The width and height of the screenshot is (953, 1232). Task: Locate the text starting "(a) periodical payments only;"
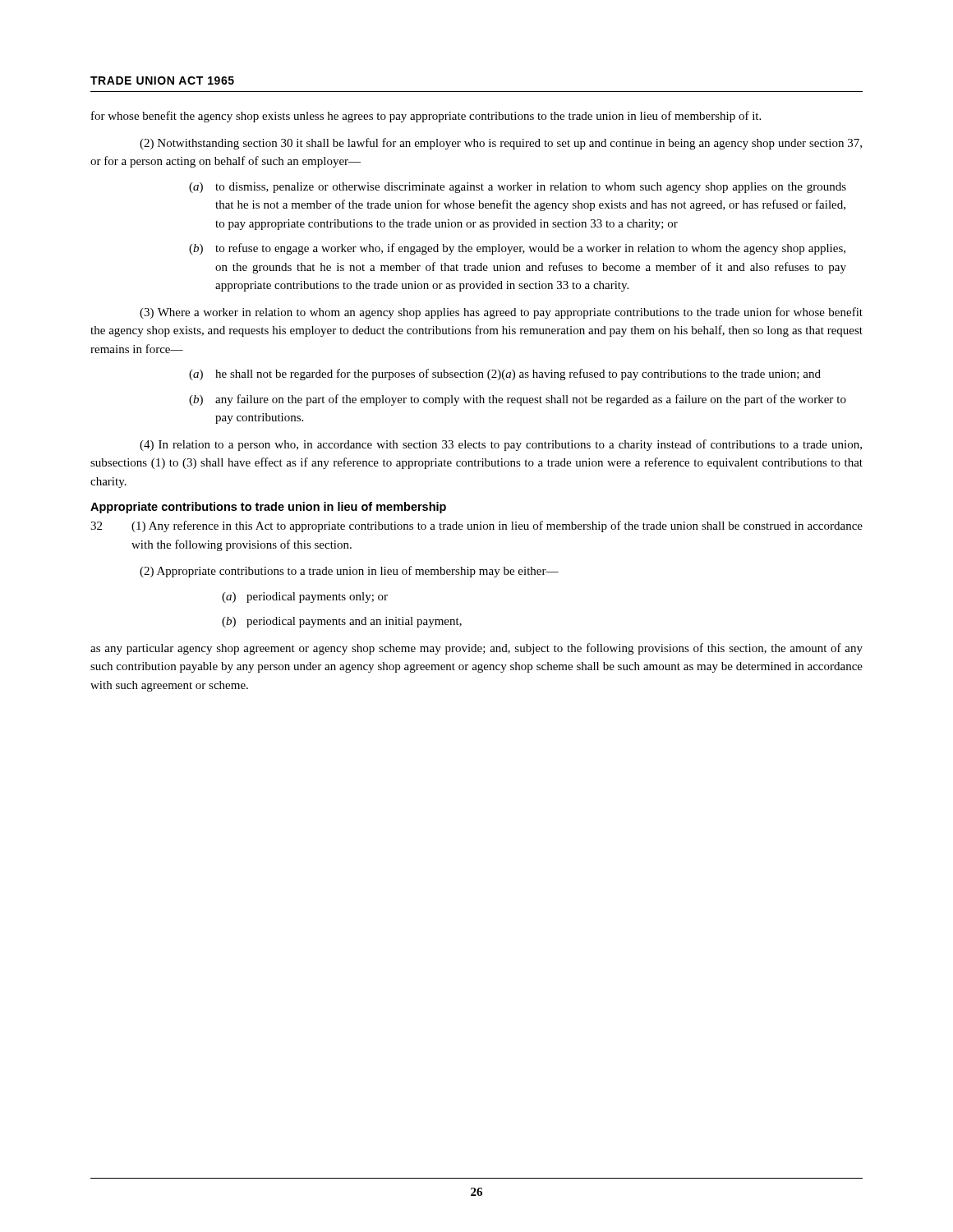click(305, 596)
